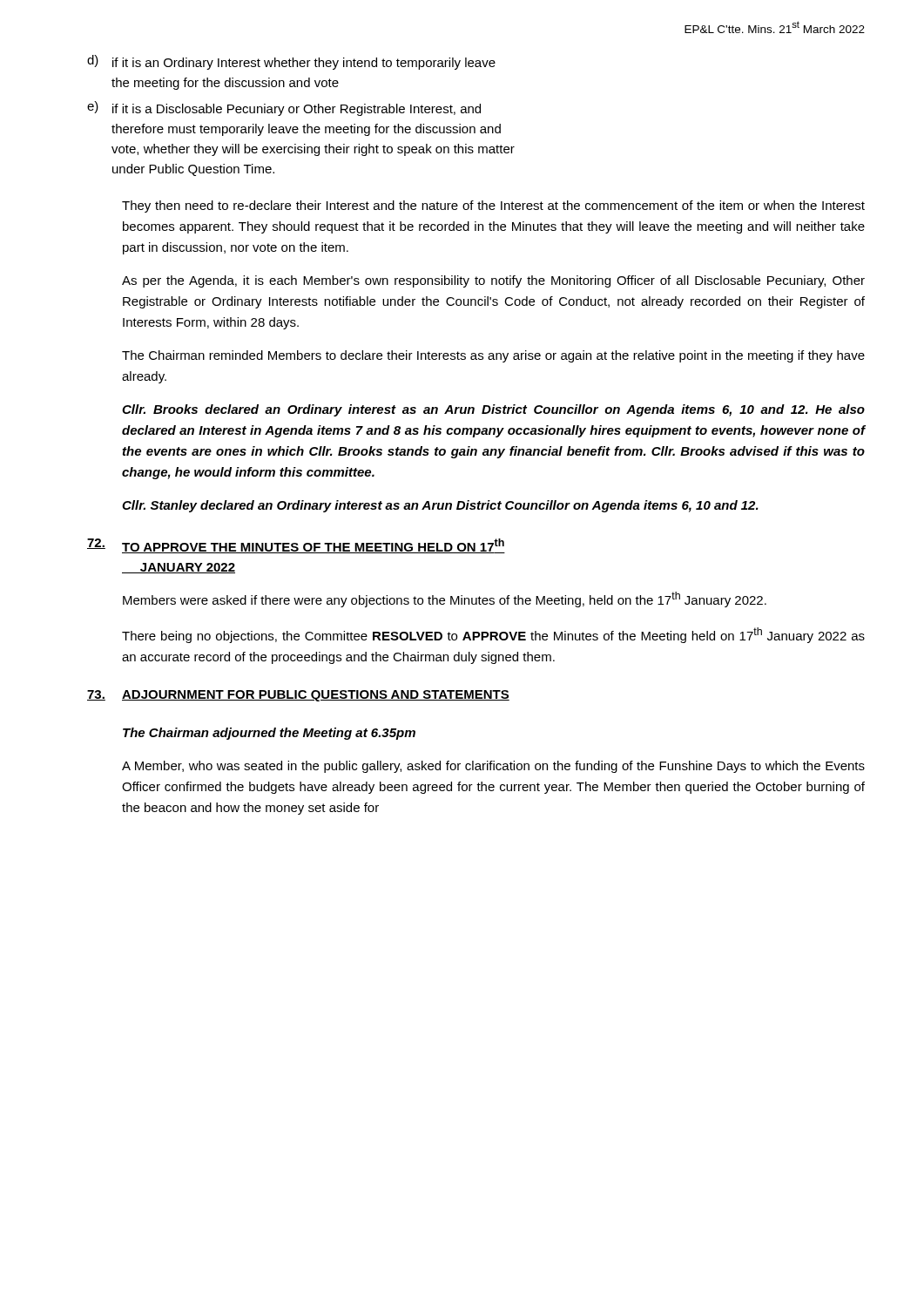Select the element starting "Cllr. Brooks declared an Ordinary interest"
This screenshot has width=924, height=1307.
pos(493,440)
